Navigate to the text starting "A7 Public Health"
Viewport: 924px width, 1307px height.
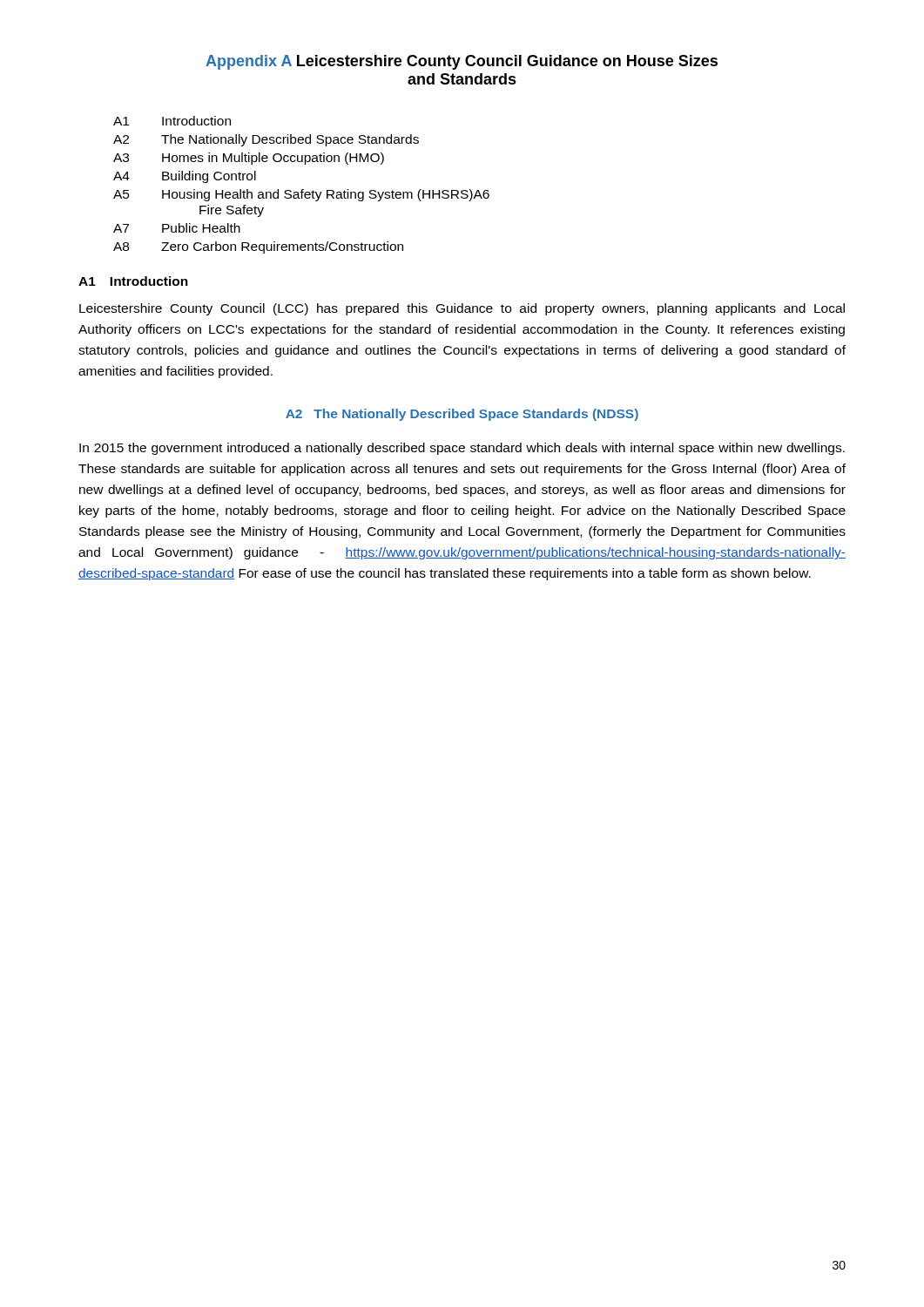pos(177,228)
